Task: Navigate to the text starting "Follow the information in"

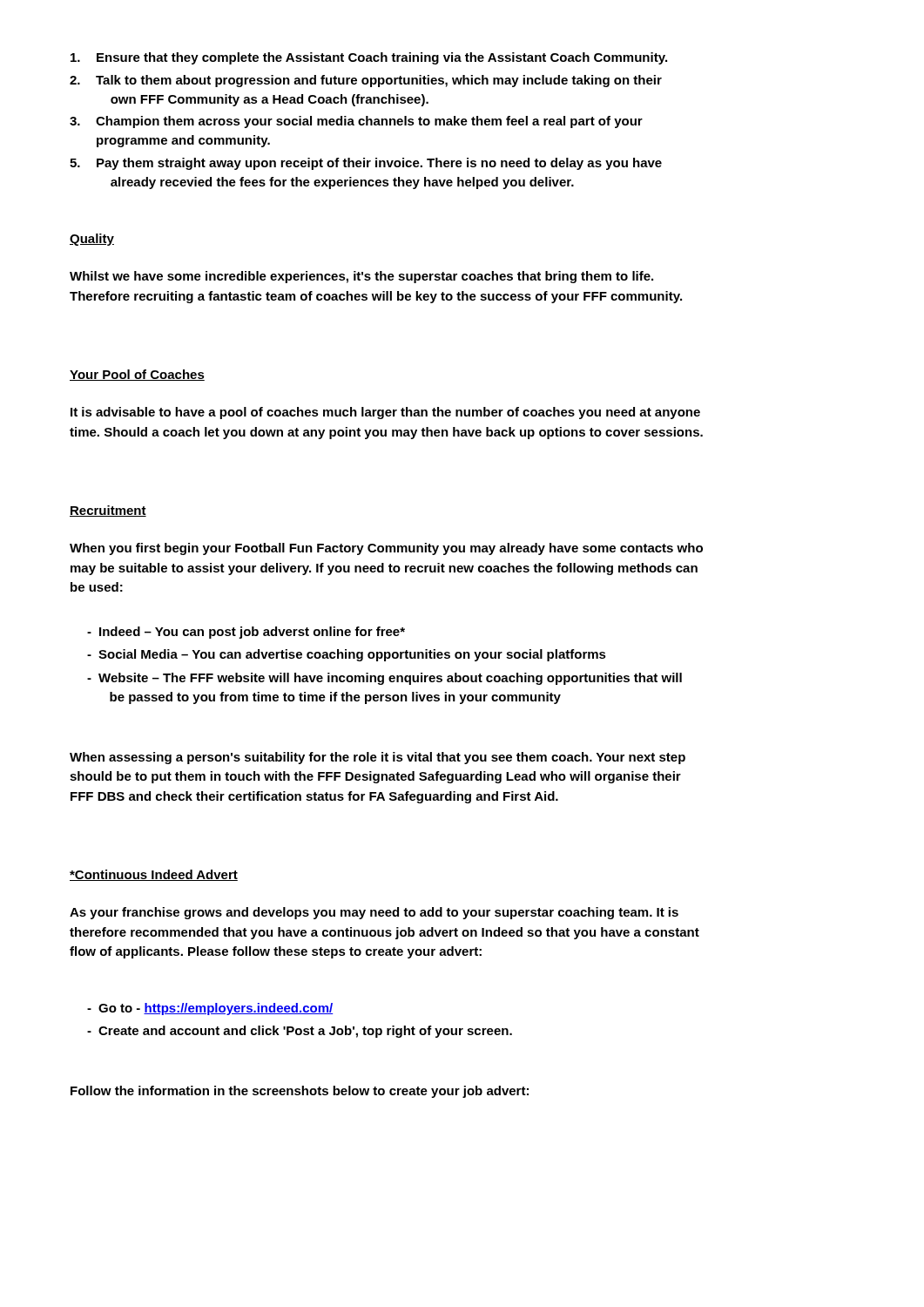Action: [x=300, y=1090]
